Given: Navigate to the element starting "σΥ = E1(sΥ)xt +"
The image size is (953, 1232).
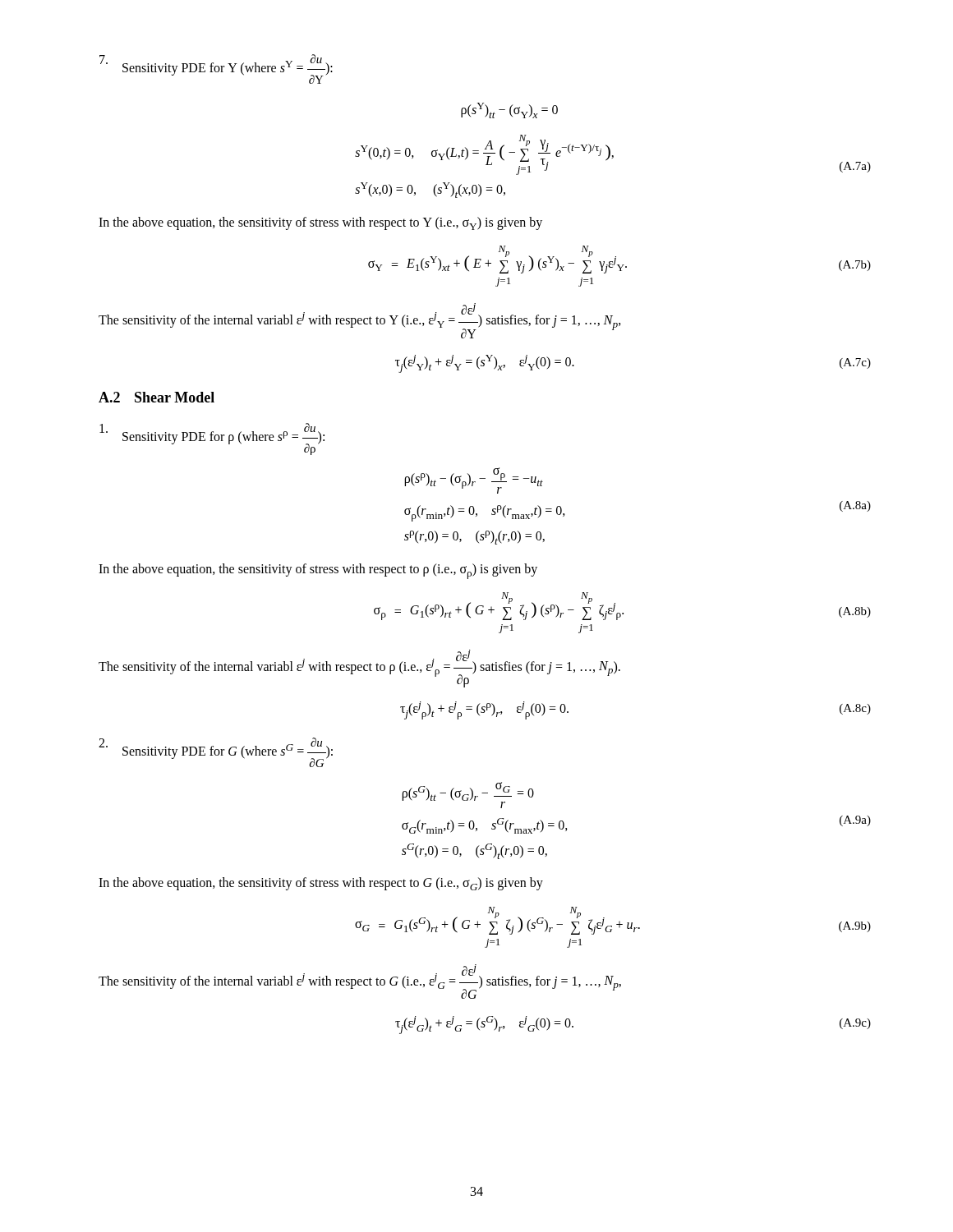Looking at the screenshot, I should pos(485,265).
